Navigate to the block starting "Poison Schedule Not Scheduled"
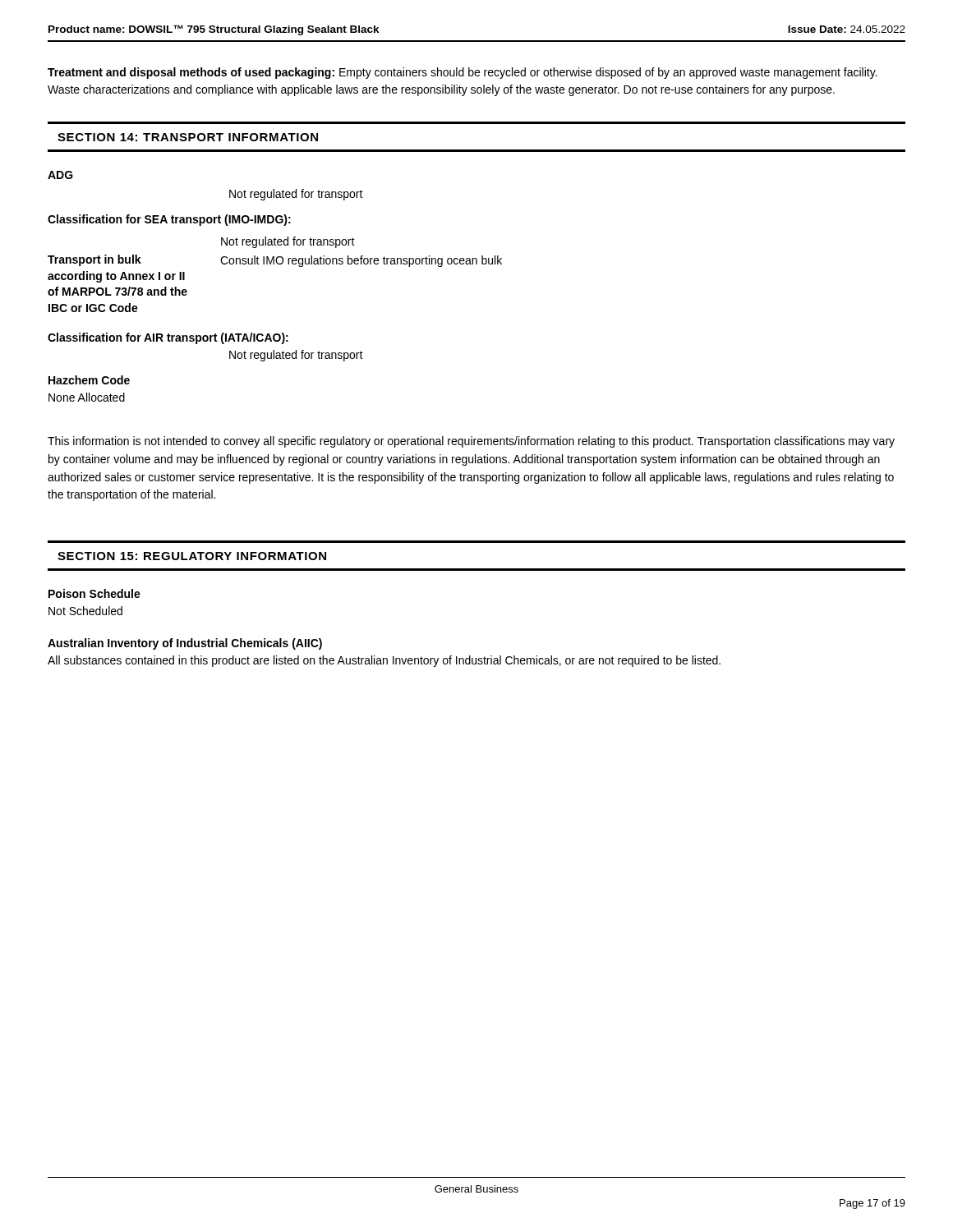The width and height of the screenshot is (953, 1232). [x=94, y=603]
